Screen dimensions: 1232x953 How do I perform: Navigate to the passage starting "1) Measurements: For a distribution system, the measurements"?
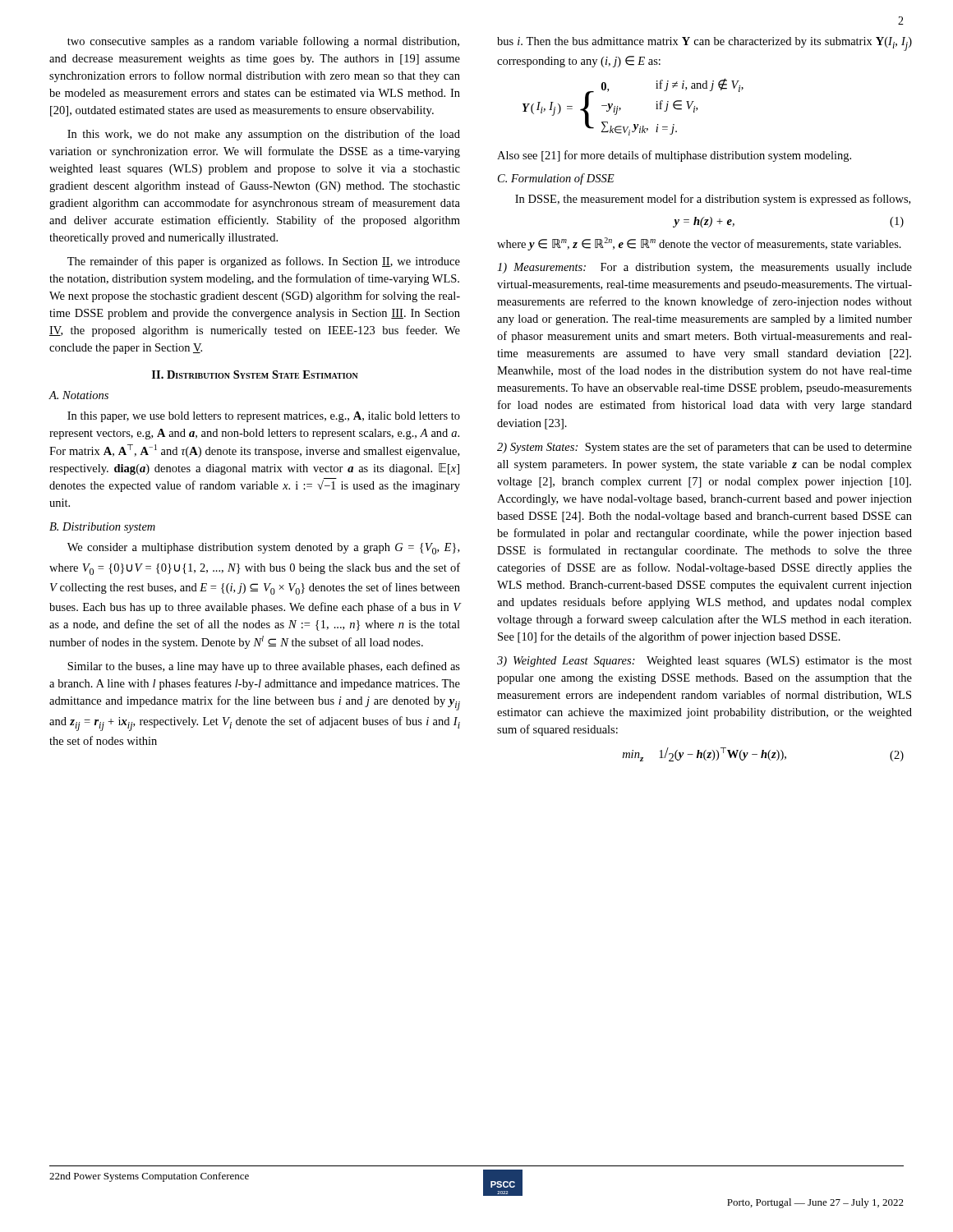pyautogui.click(x=705, y=345)
